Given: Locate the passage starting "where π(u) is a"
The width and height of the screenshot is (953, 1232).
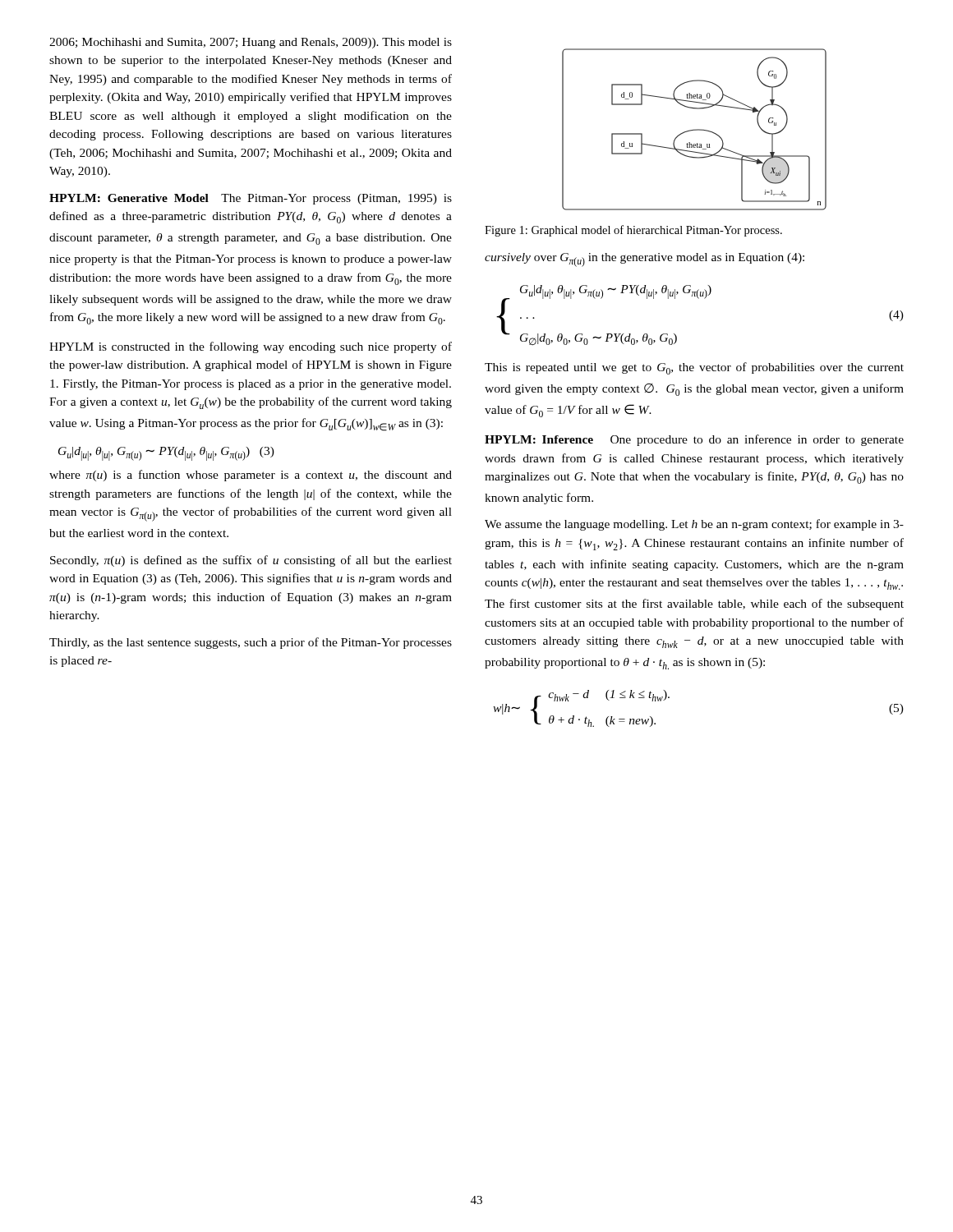Looking at the screenshot, I should click(x=251, y=504).
